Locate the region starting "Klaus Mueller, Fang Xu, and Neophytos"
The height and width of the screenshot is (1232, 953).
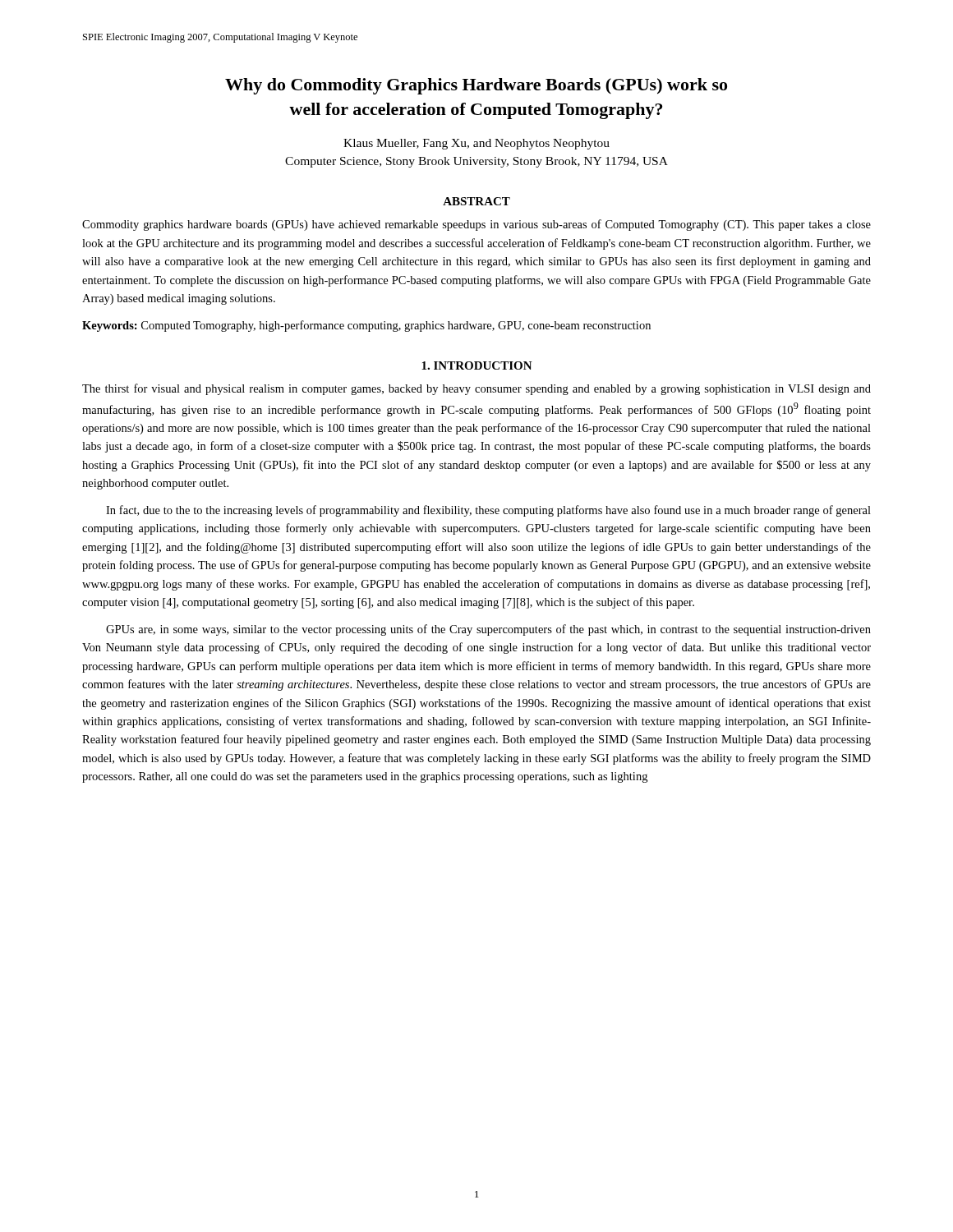[476, 143]
